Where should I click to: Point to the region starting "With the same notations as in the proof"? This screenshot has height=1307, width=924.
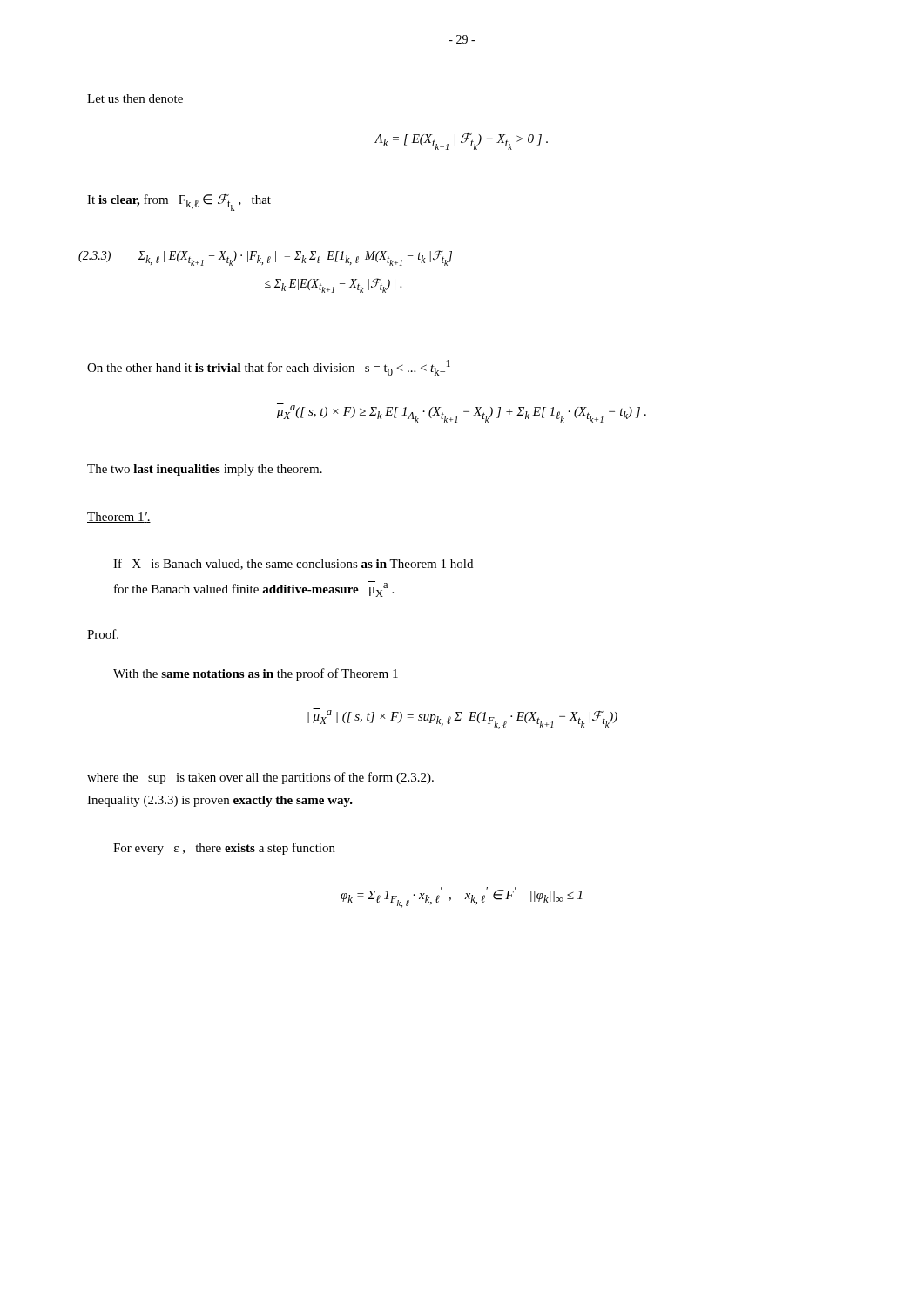pyautogui.click(x=256, y=674)
